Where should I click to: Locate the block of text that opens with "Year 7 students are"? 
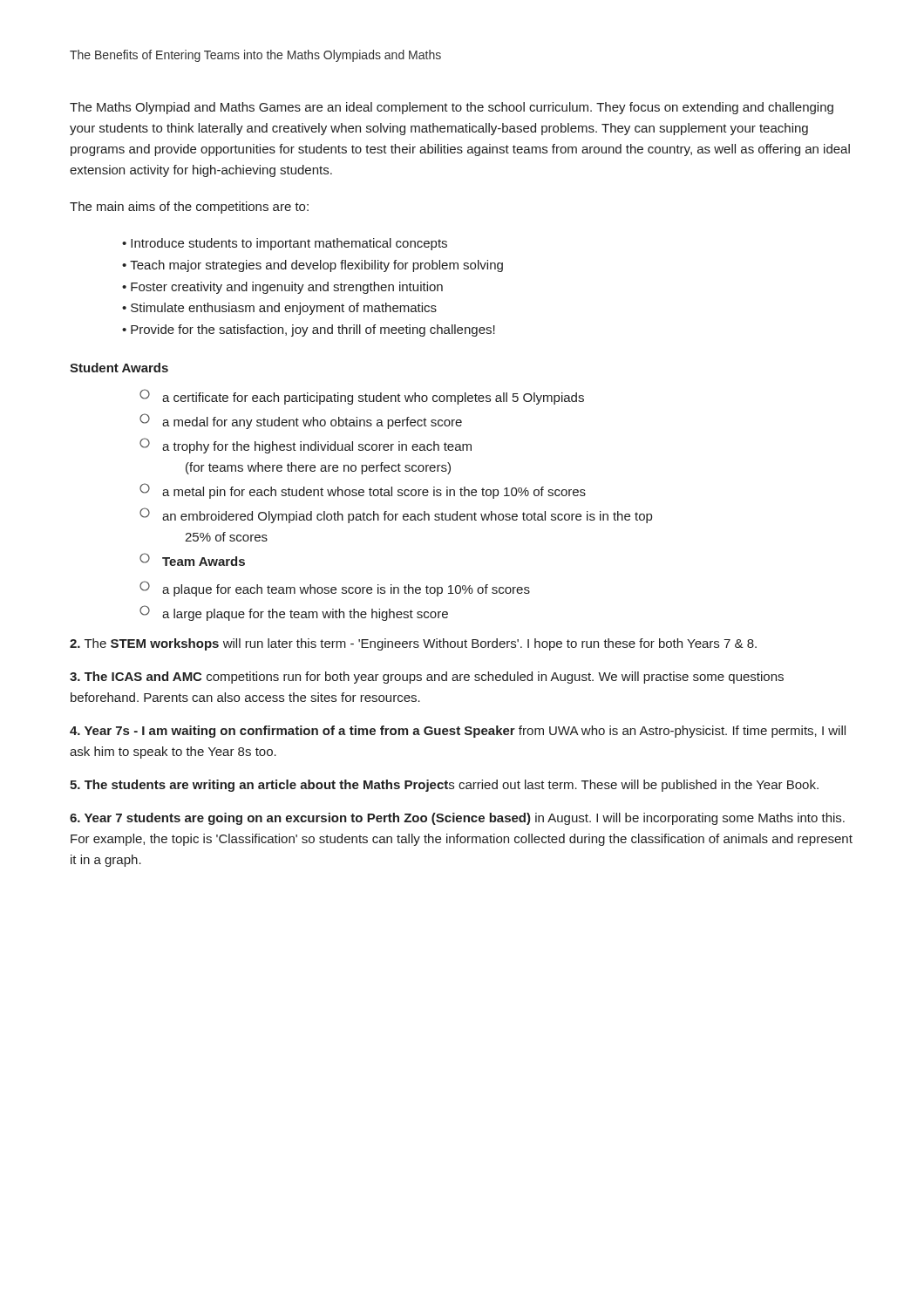click(461, 838)
